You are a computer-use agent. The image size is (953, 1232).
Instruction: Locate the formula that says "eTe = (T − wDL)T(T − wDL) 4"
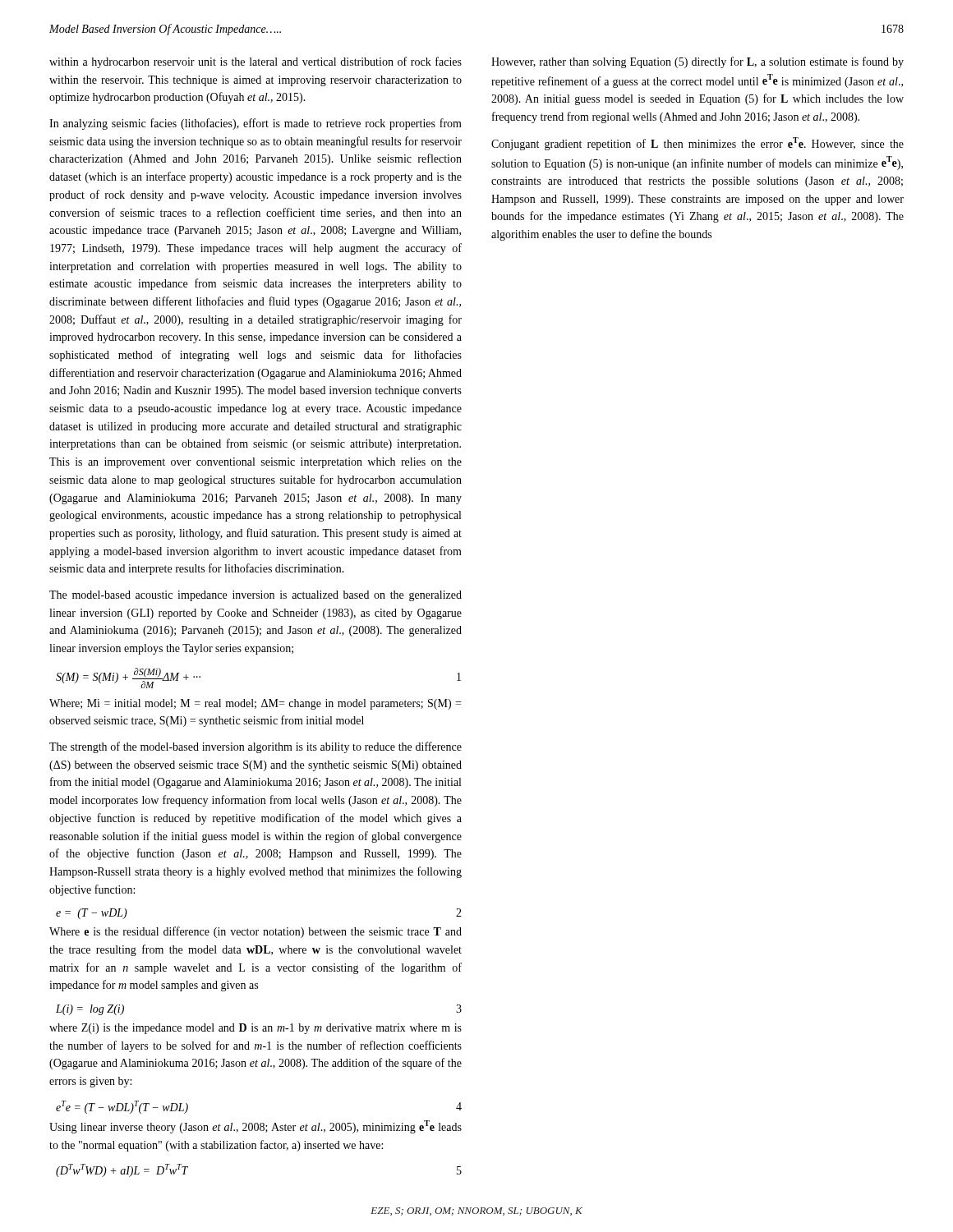point(129,1109)
